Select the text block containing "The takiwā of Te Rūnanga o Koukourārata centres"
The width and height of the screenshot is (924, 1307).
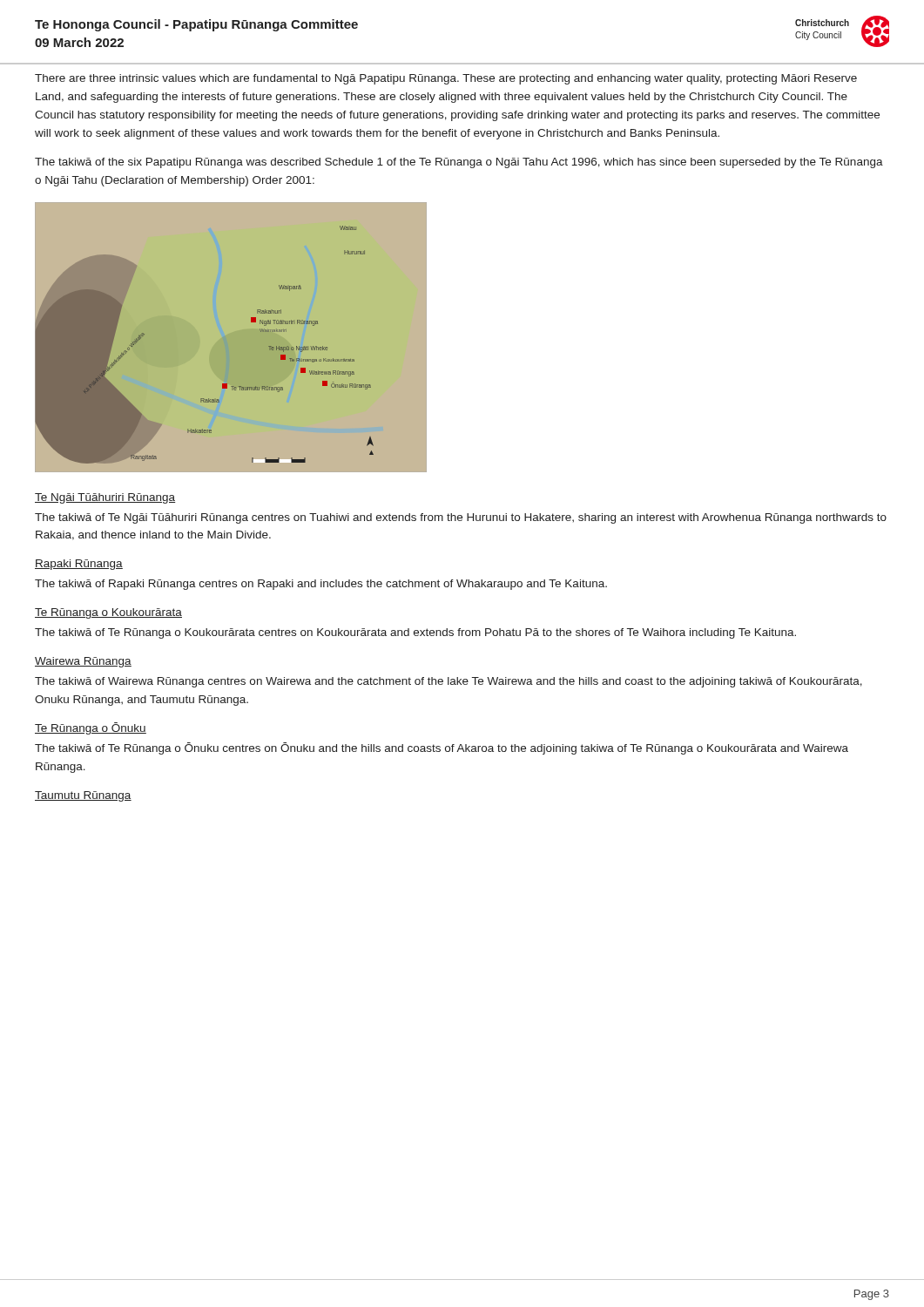tap(416, 632)
